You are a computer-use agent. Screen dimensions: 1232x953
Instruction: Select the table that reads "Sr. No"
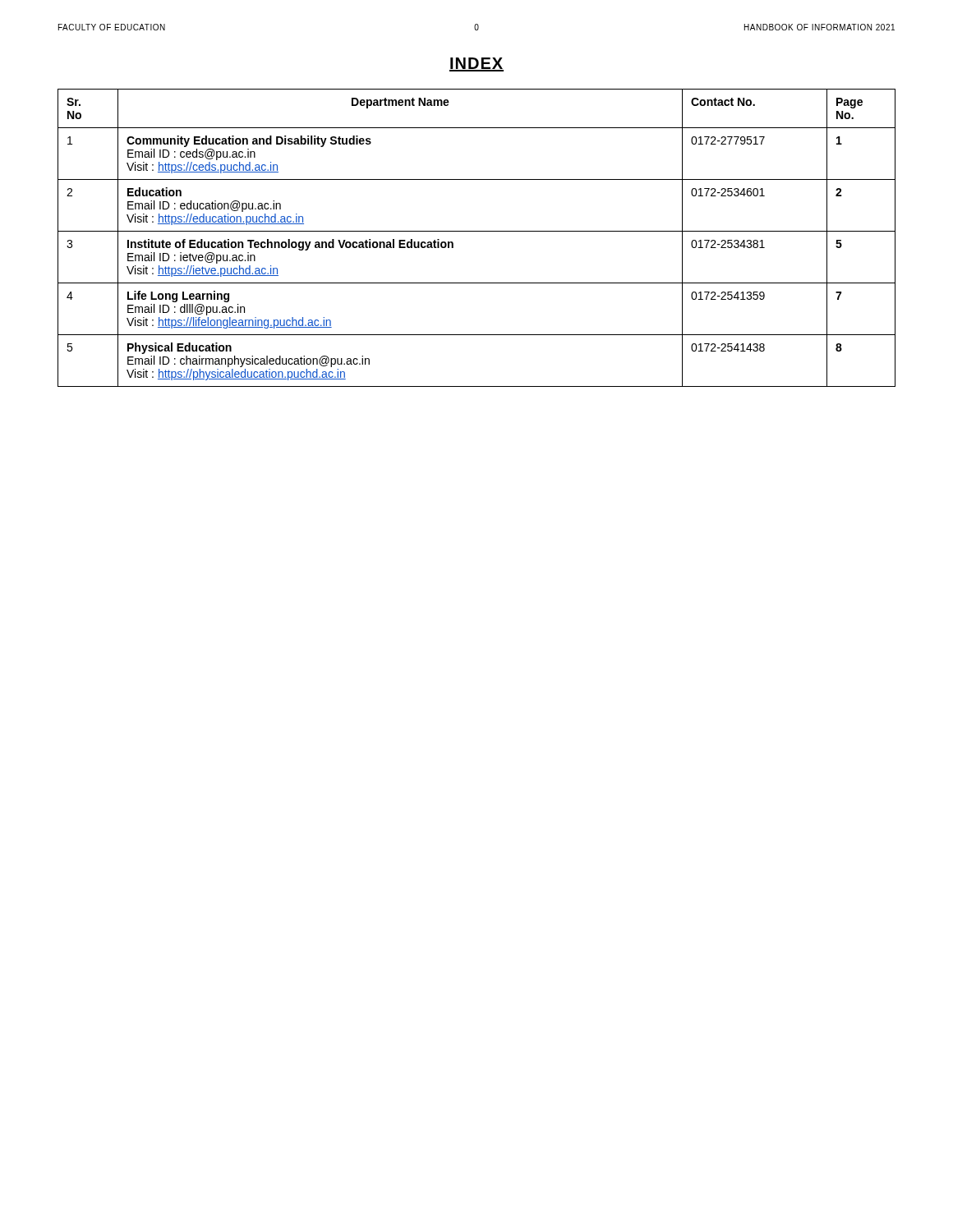(x=476, y=238)
